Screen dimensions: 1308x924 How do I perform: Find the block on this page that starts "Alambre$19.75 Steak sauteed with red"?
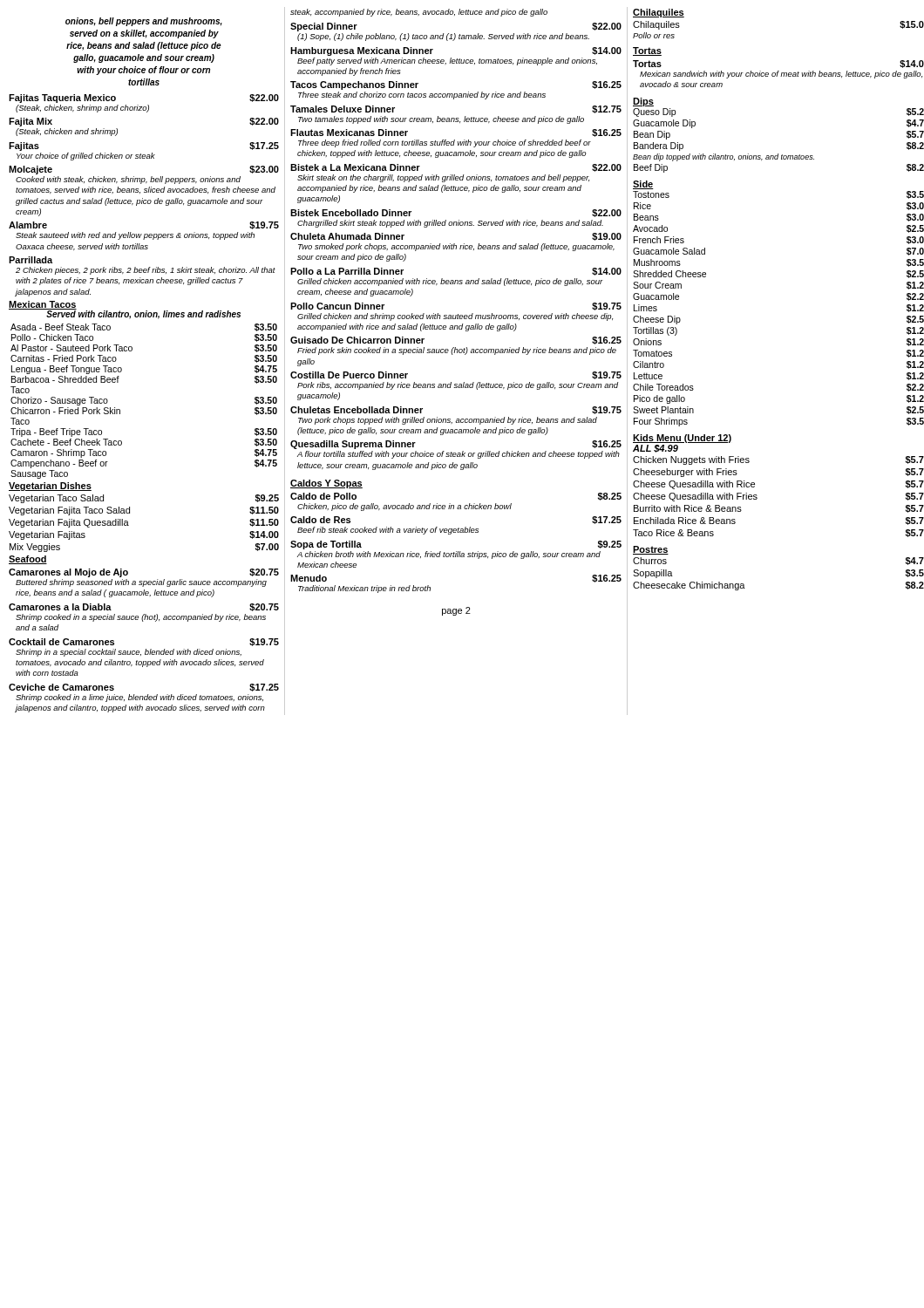coord(144,236)
